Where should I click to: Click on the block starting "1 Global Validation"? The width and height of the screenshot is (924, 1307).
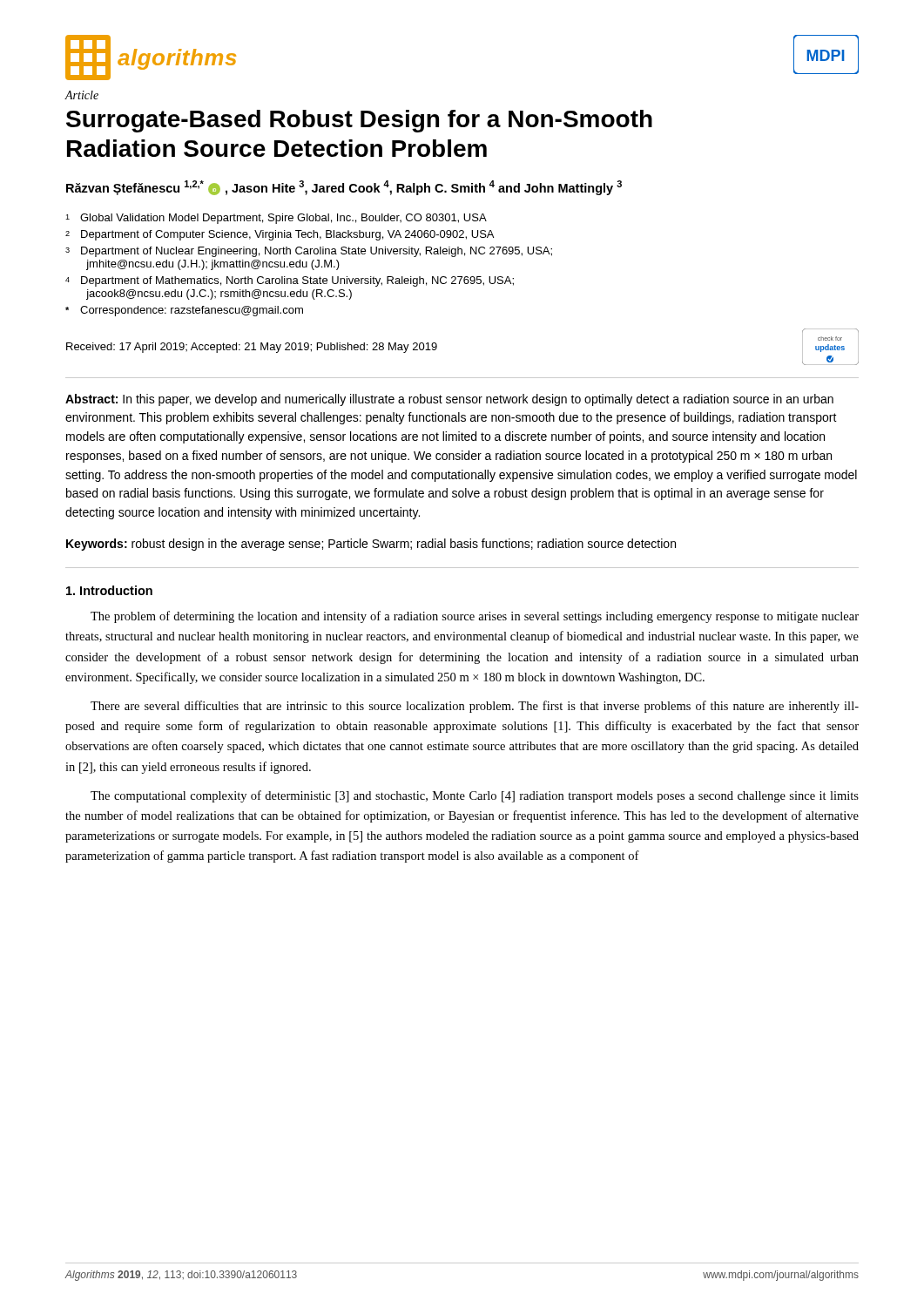[462, 217]
